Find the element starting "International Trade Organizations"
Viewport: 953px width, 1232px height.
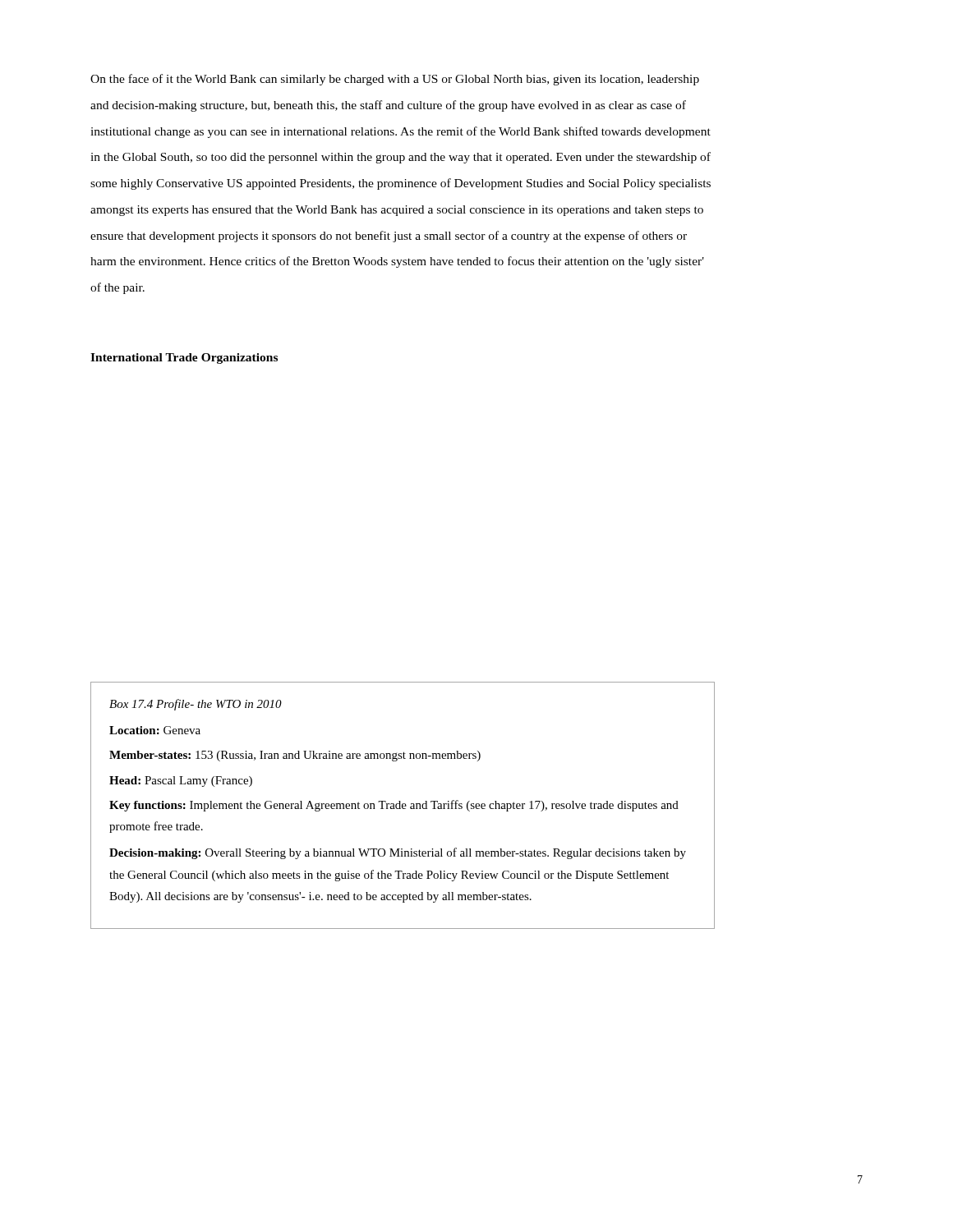tap(184, 357)
